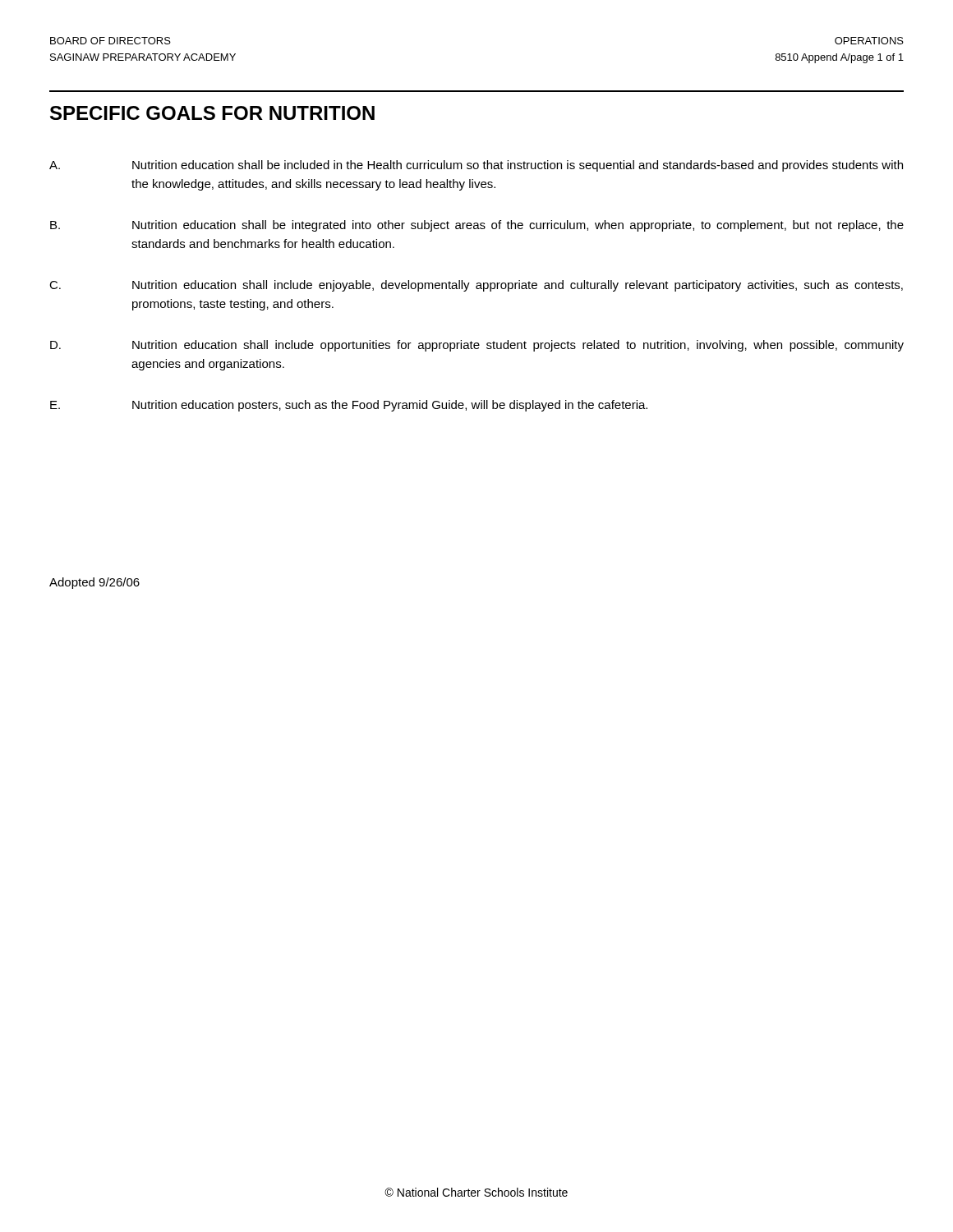Select the region starting "D. Nutrition education shall include opportunities for"
The width and height of the screenshot is (953, 1232).
(x=476, y=354)
